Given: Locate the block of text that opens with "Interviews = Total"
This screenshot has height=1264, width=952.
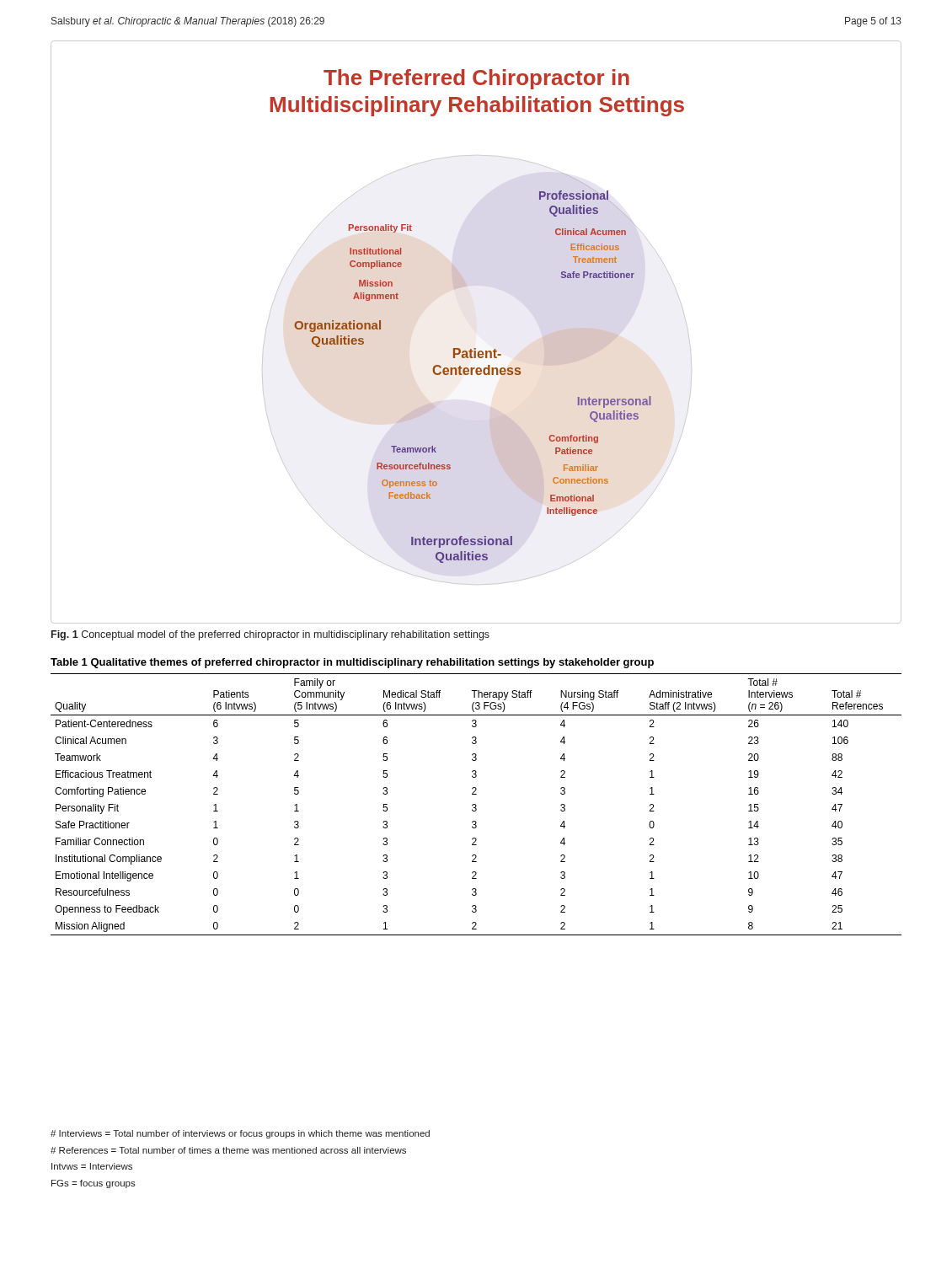Looking at the screenshot, I should click(240, 1158).
